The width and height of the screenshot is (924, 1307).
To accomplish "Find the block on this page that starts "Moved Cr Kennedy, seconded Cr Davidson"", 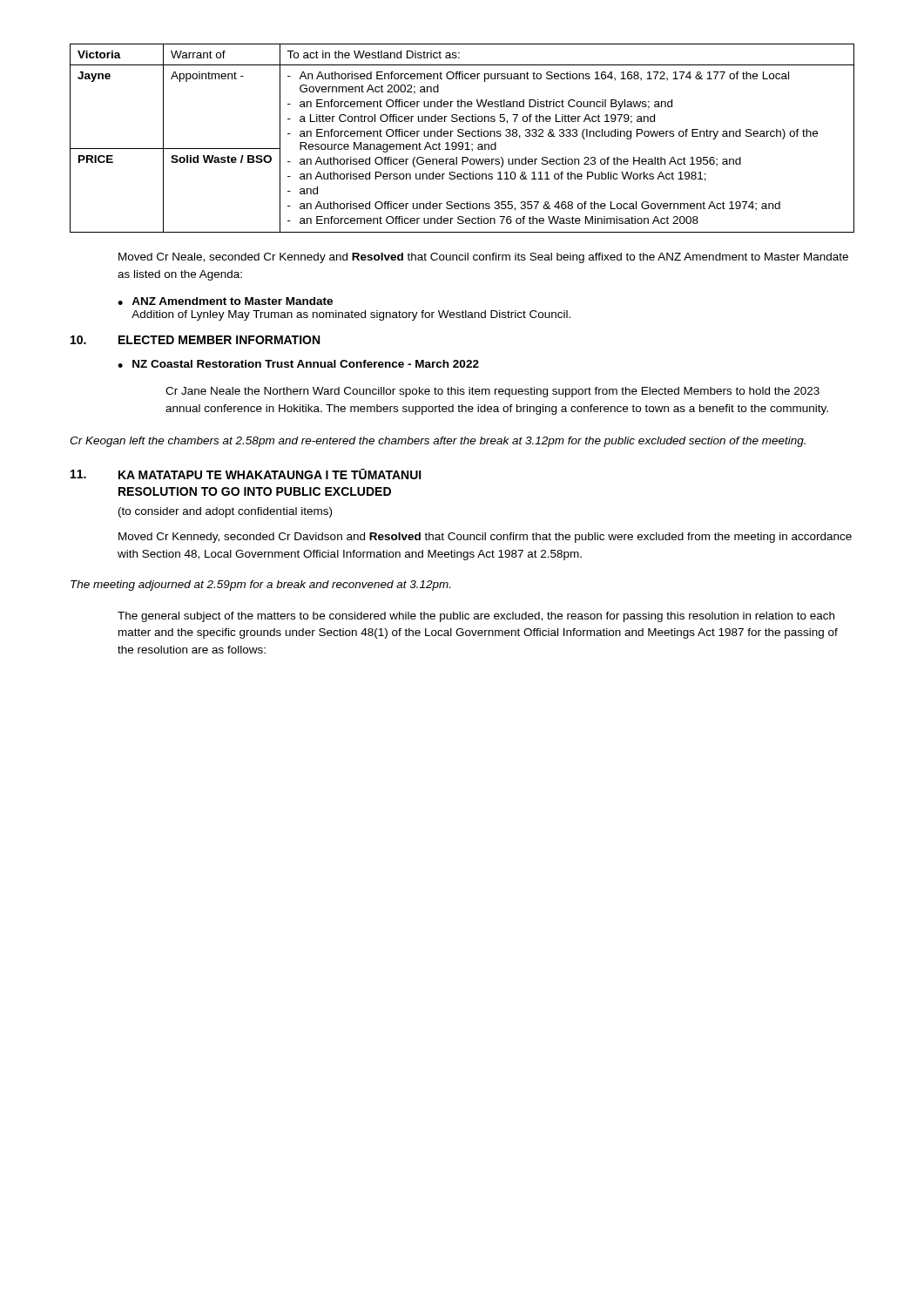I will 485,545.
